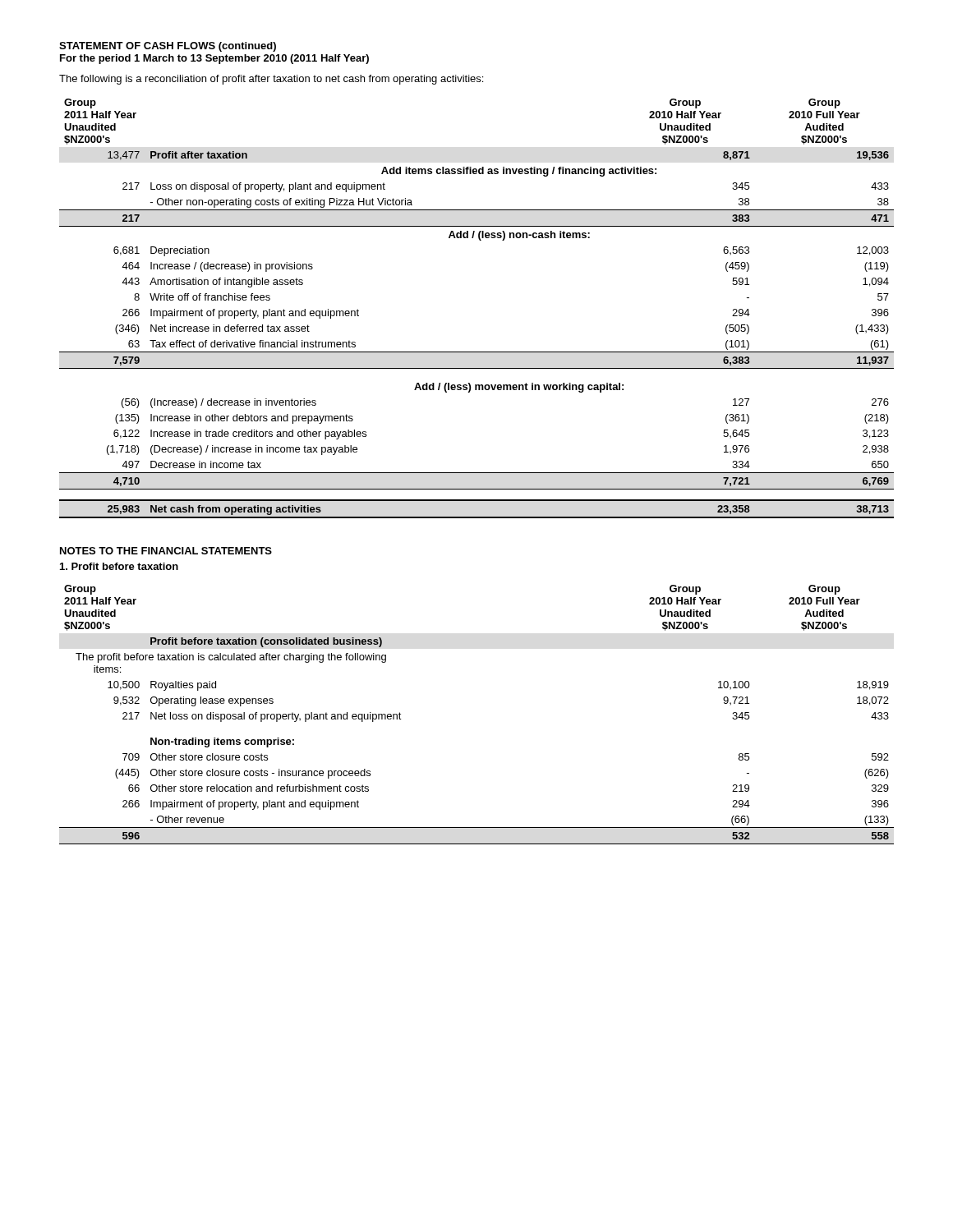Click on the region starting "The following is a"
Screen dimensions: 1232x953
(272, 78)
